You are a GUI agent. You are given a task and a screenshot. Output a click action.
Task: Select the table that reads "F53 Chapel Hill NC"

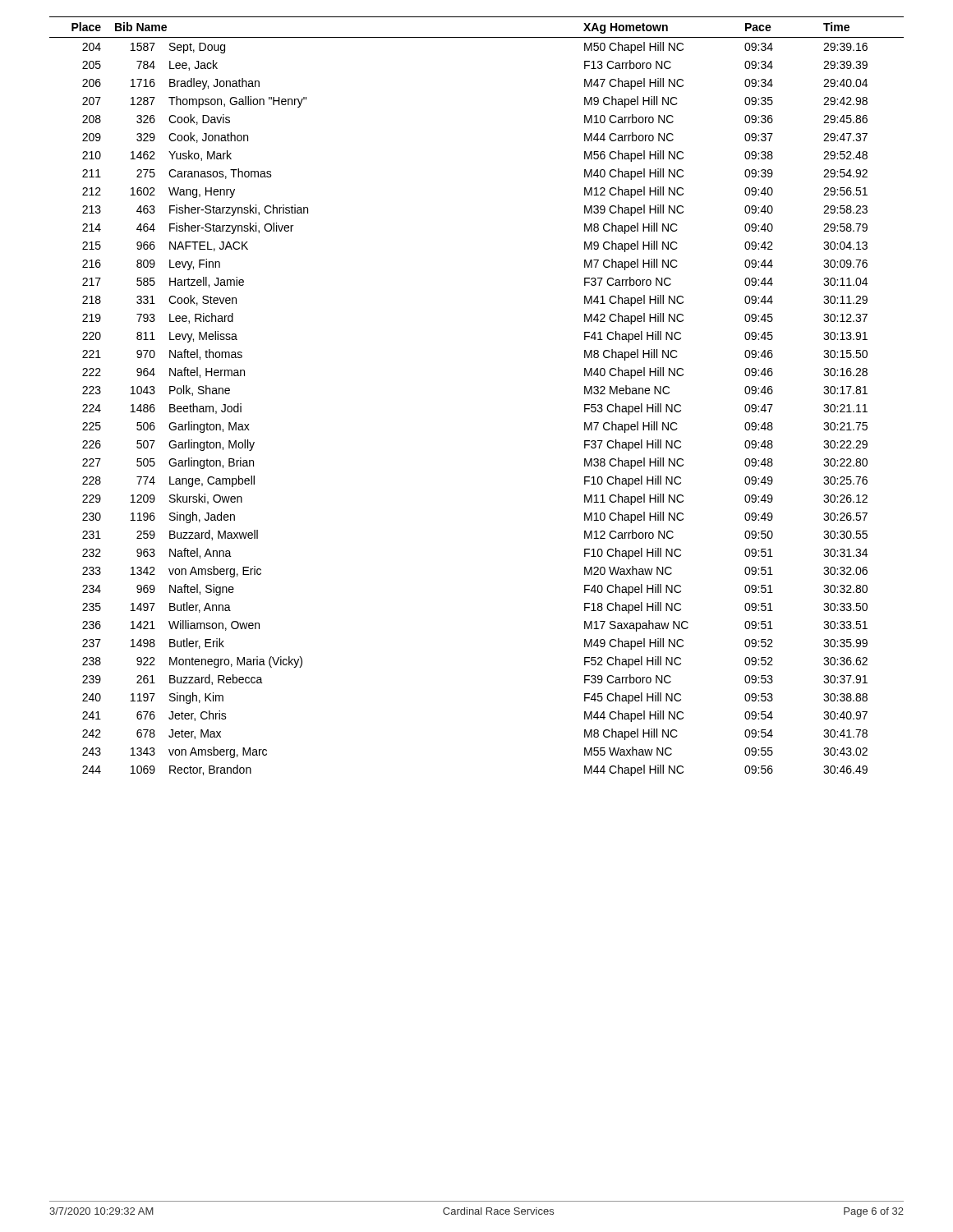click(x=476, y=398)
